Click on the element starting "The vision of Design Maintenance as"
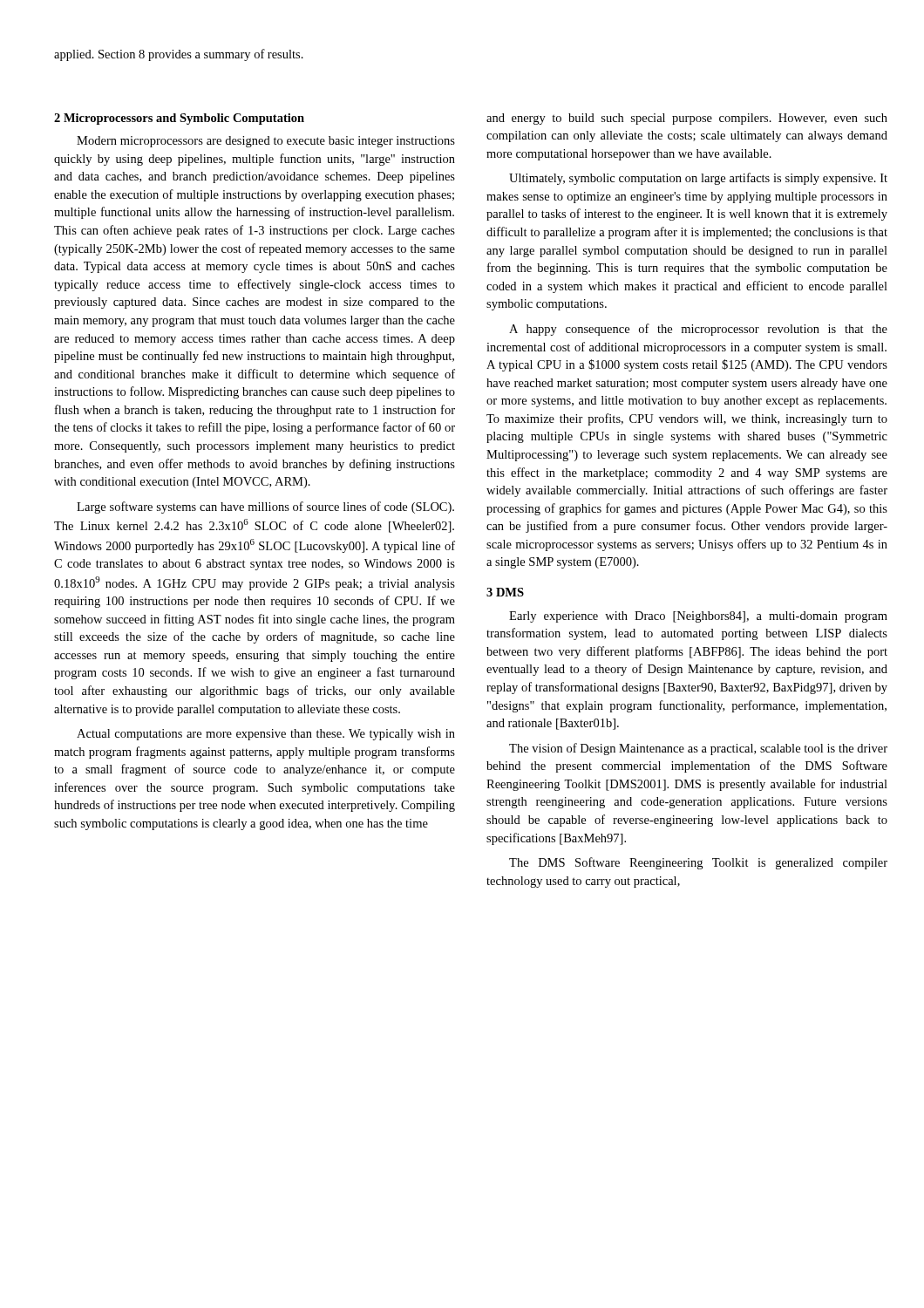The height and width of the screenshot is (1308, 924). [x=687, y=793]
